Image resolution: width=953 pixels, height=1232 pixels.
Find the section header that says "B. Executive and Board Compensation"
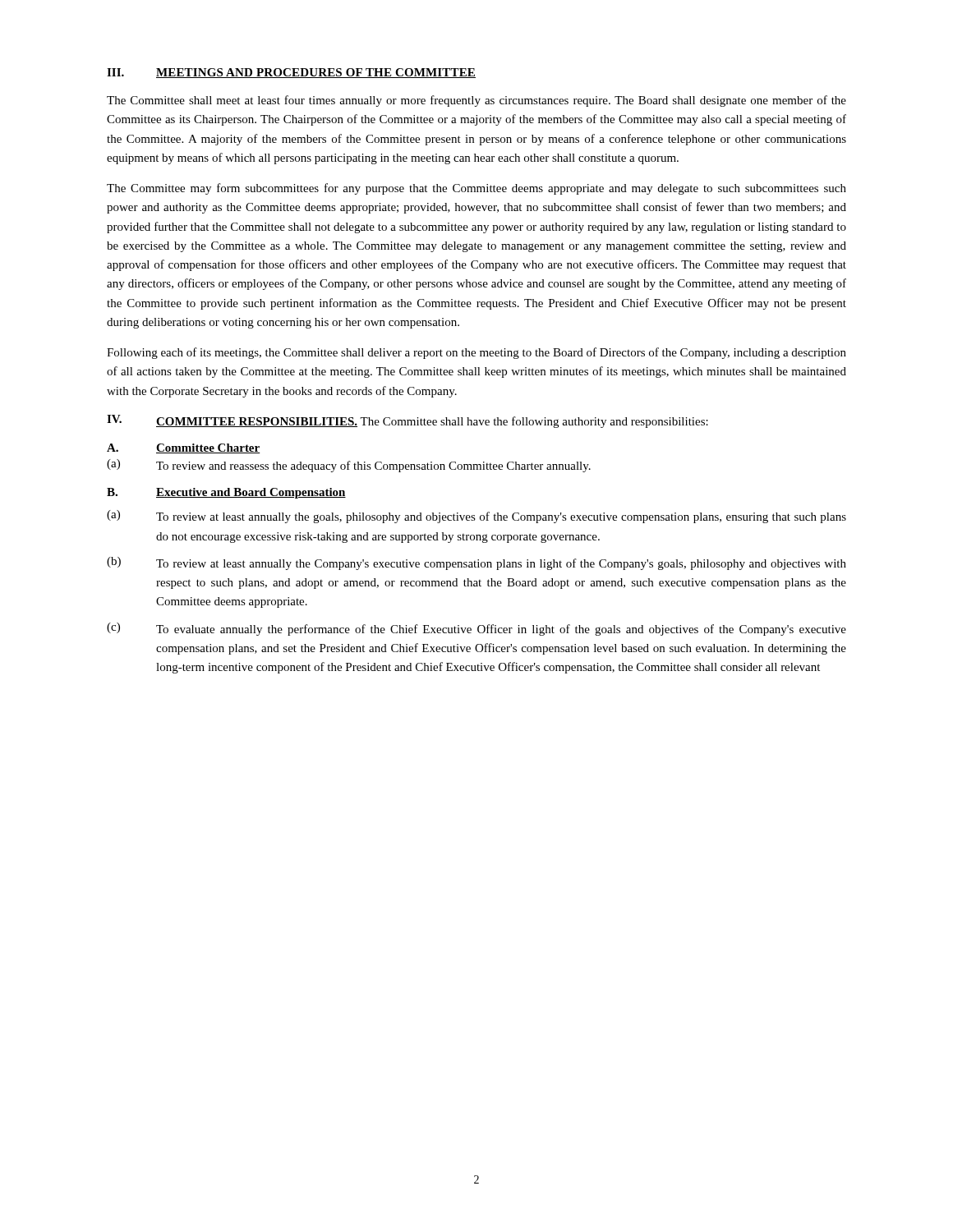[x=226, y=493]
